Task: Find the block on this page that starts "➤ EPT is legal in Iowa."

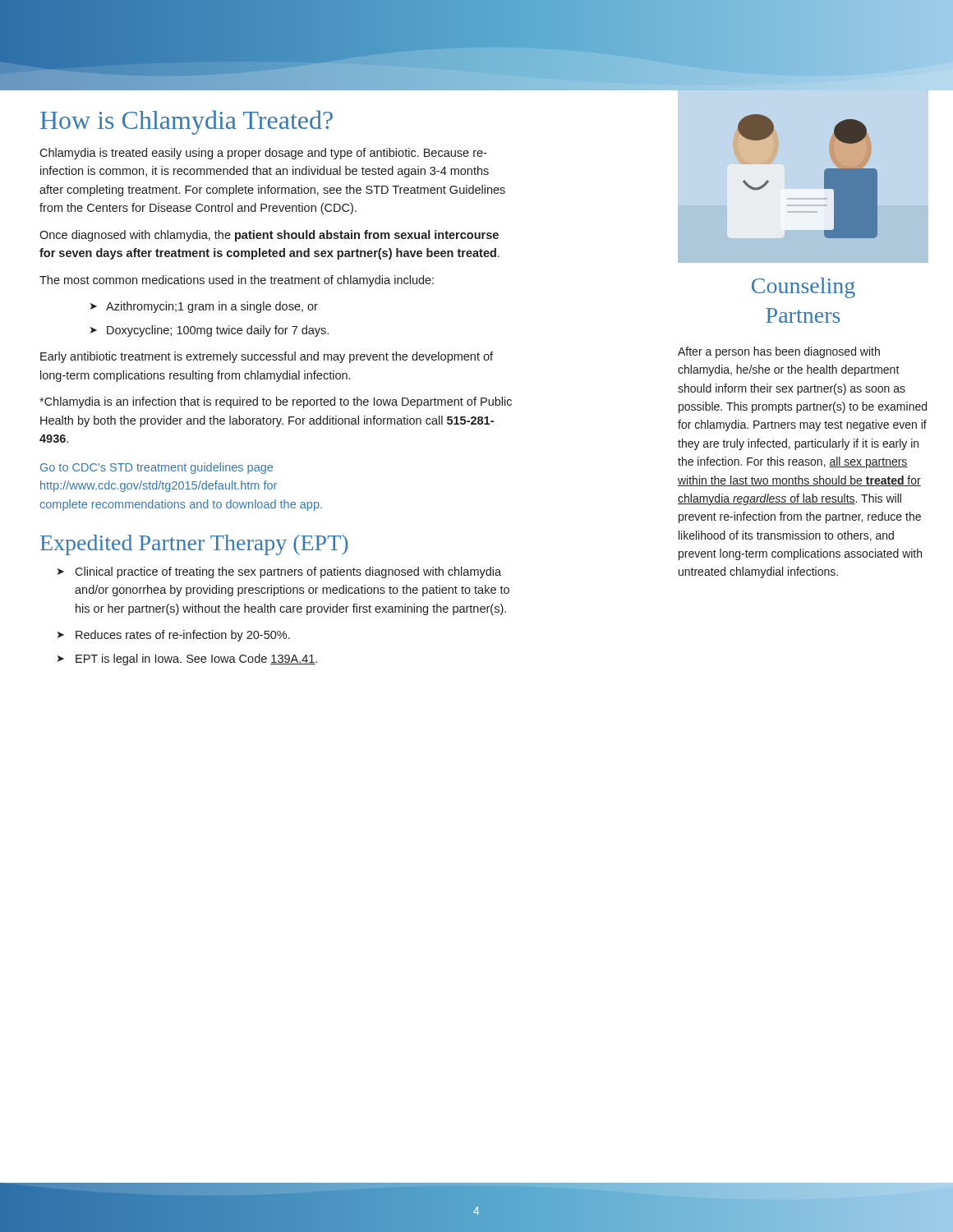Action: [286, 659]
